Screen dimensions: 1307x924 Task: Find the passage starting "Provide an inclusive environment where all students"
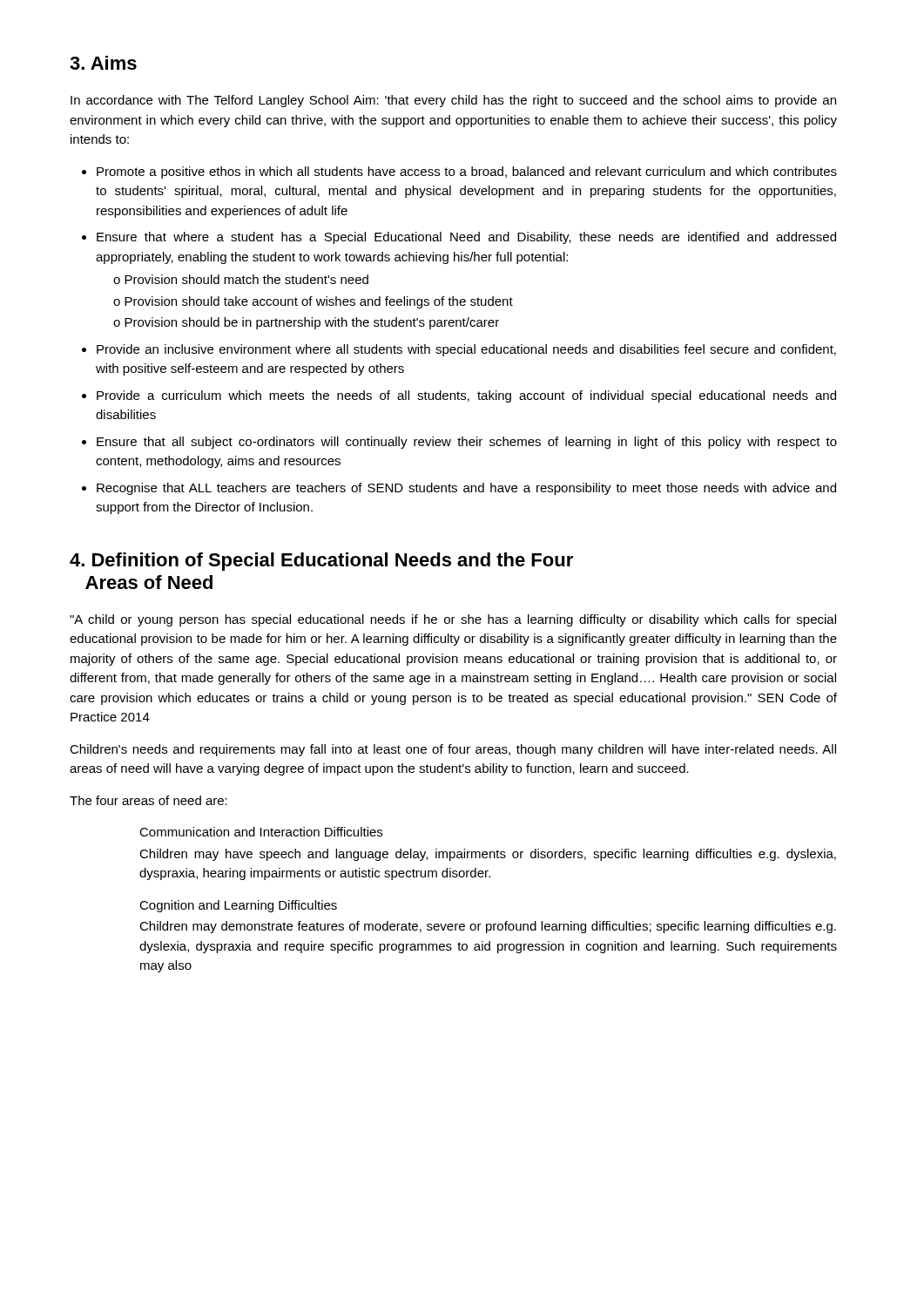pyautogui.click(x=466, y=359)
